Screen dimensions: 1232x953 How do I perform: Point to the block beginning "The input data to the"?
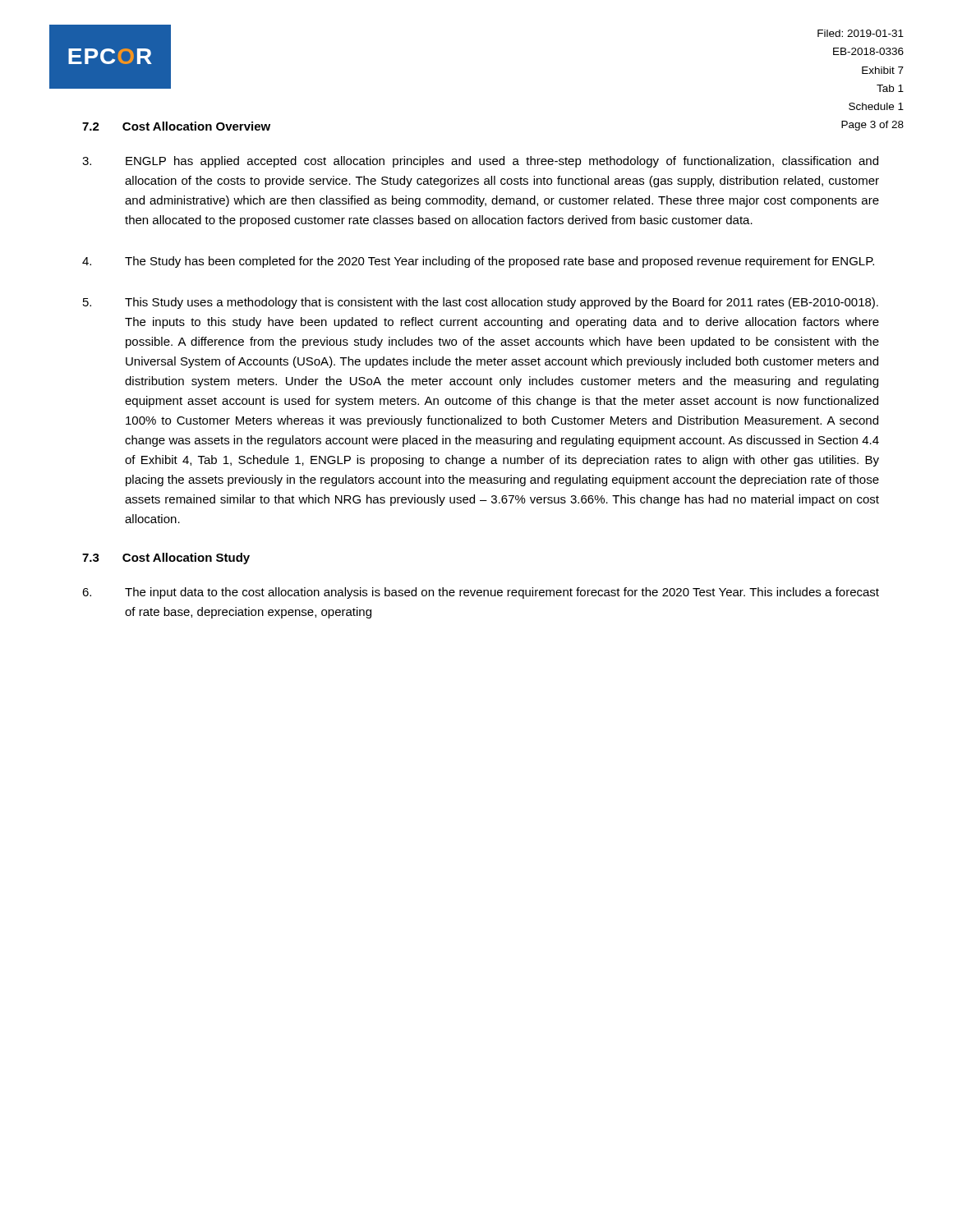pyautogui.click(x=481, y=602)
